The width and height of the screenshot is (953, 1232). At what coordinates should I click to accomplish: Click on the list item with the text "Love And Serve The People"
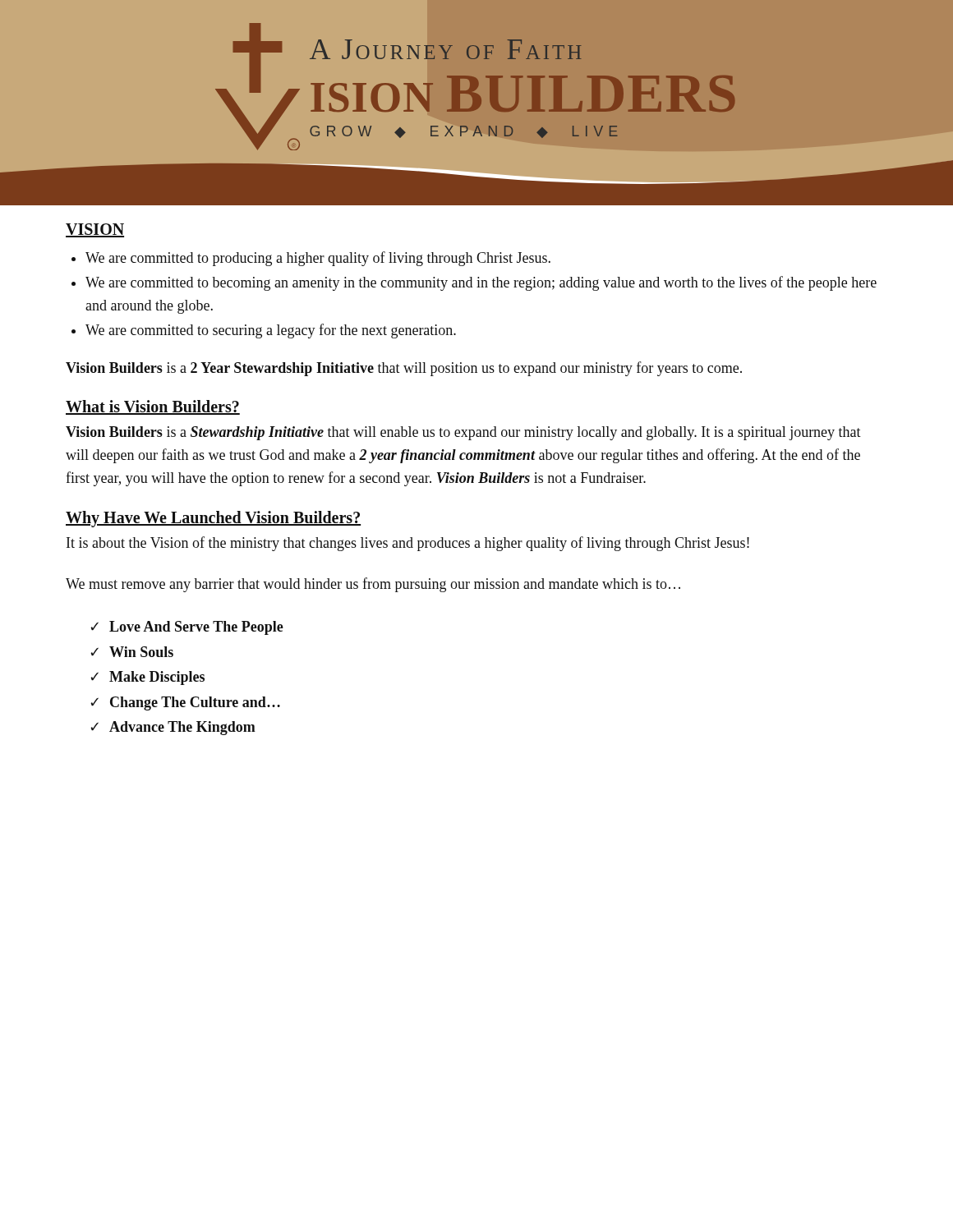(196, 627)
